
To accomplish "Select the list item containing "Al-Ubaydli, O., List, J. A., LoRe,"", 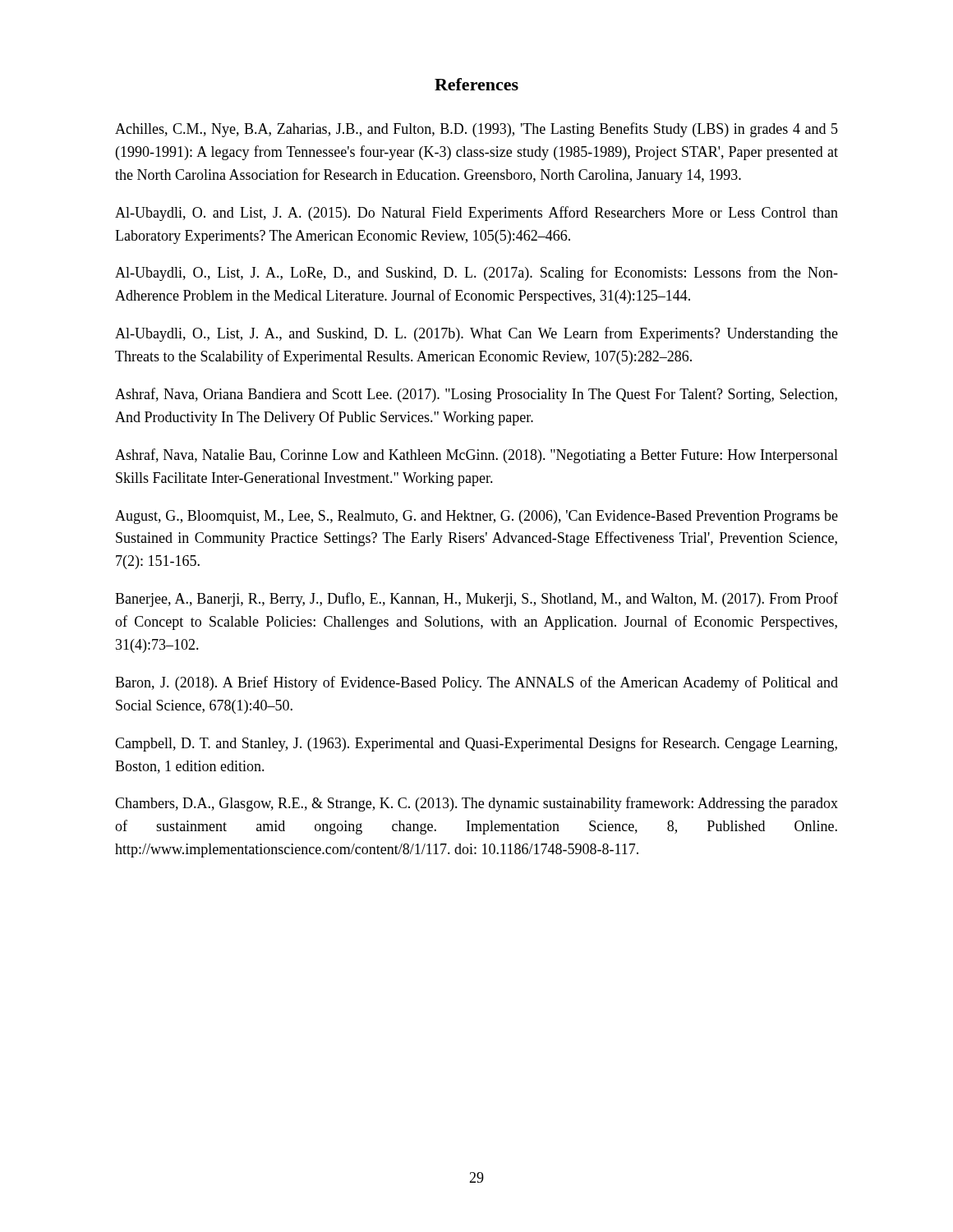I will [476, 285].
